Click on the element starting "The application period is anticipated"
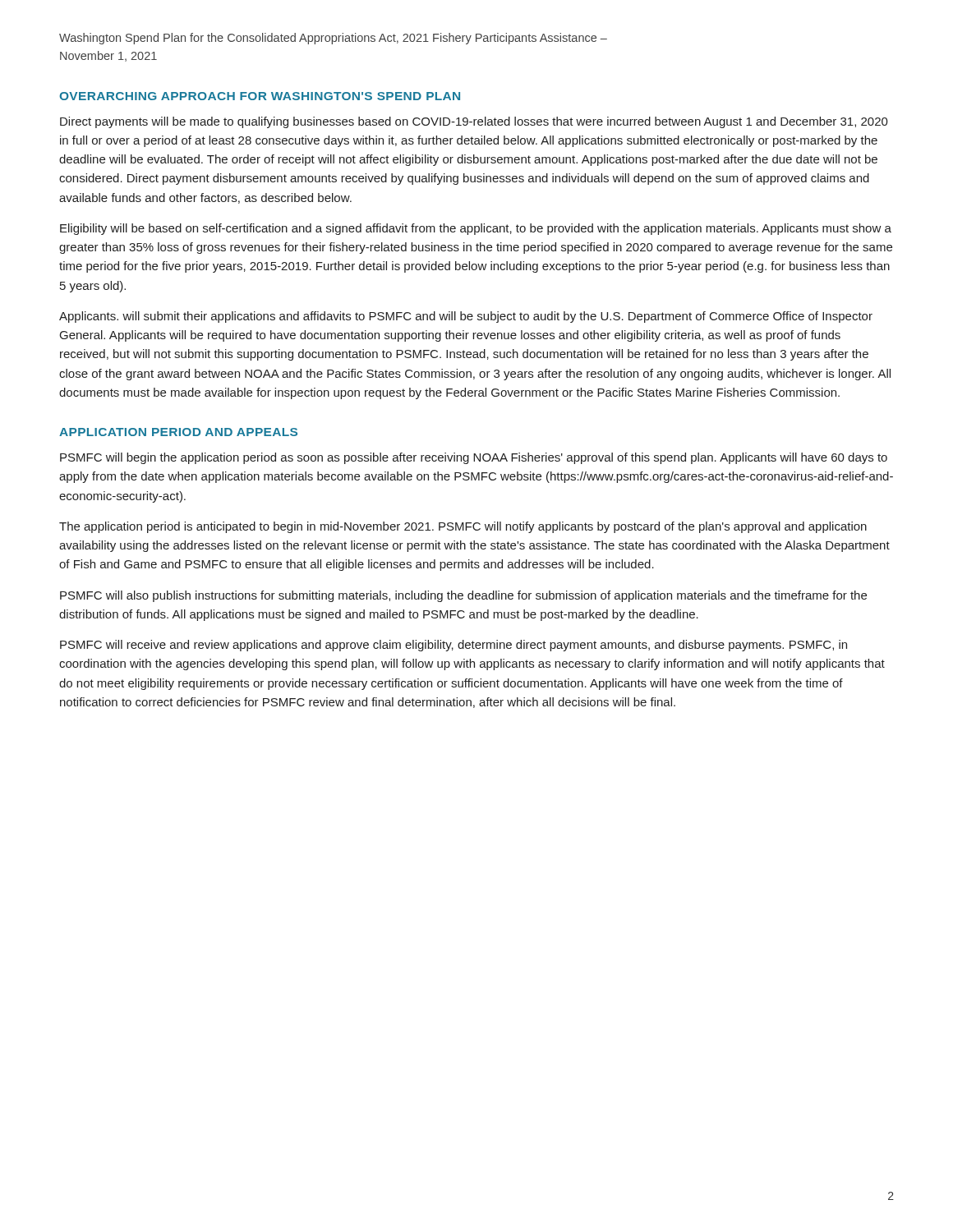 (474, 545)
